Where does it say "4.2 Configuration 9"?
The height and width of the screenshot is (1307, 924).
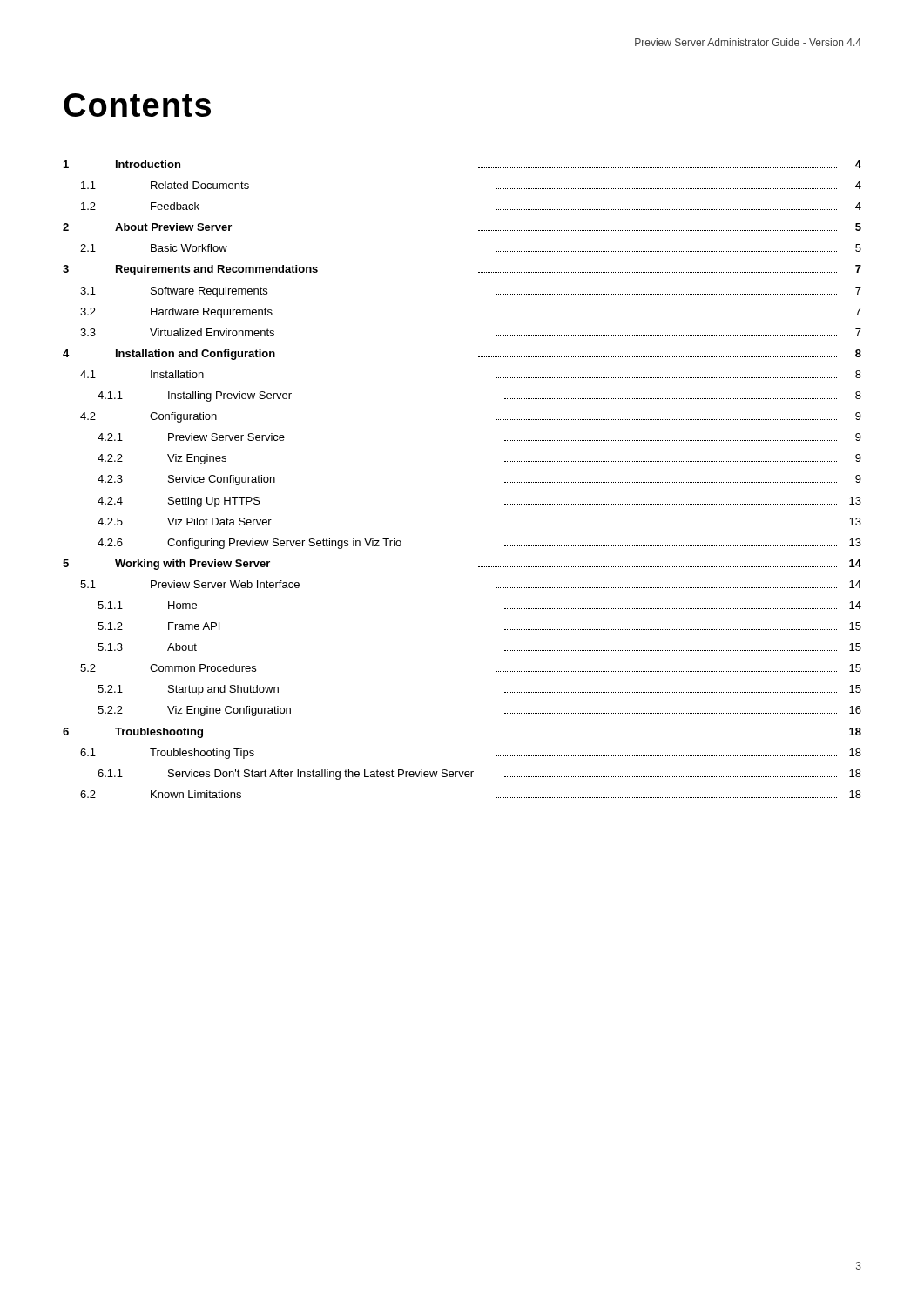pyautogui.click(x=83, y=418)
